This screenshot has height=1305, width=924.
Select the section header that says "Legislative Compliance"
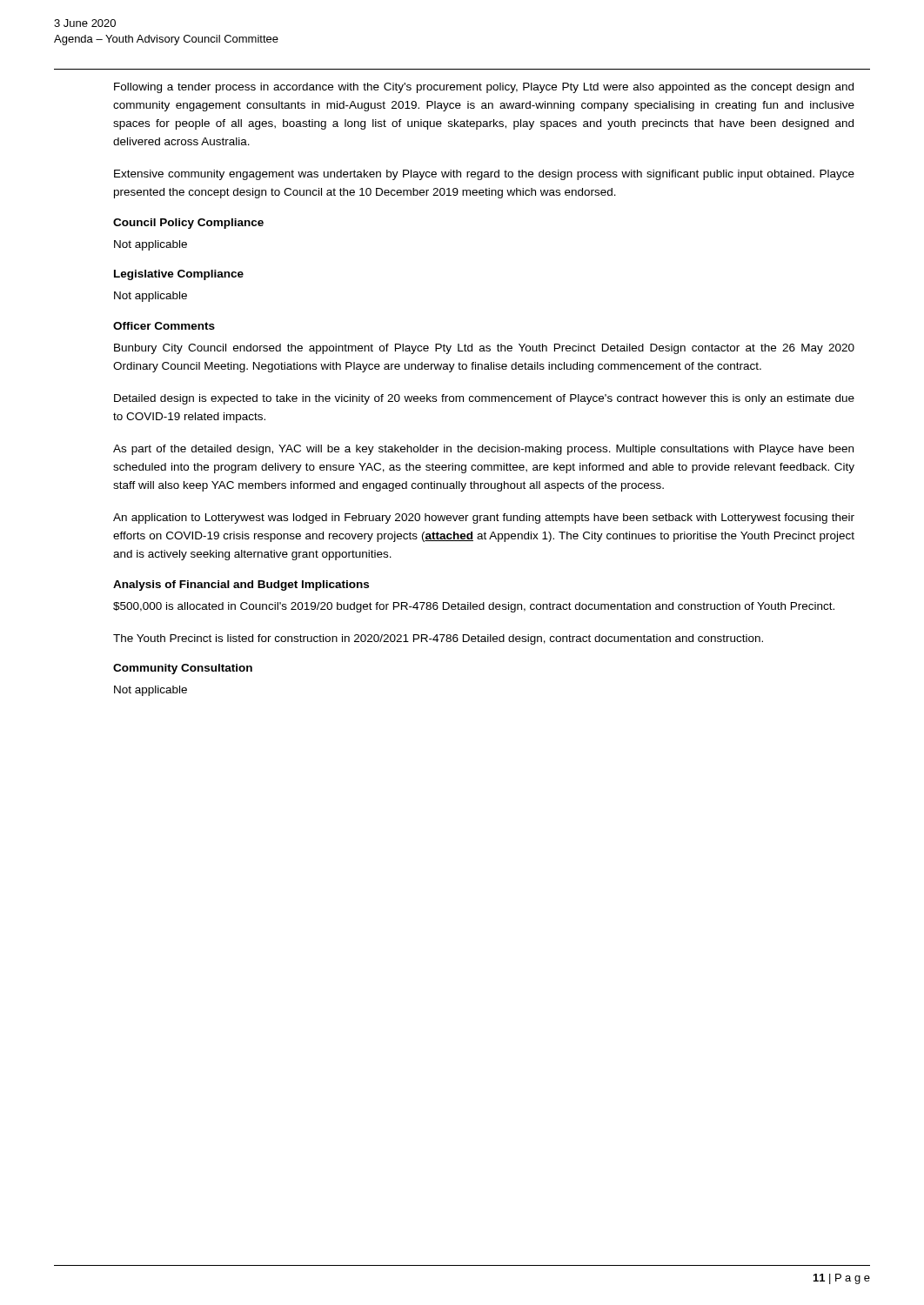click(x=178, y=274)
